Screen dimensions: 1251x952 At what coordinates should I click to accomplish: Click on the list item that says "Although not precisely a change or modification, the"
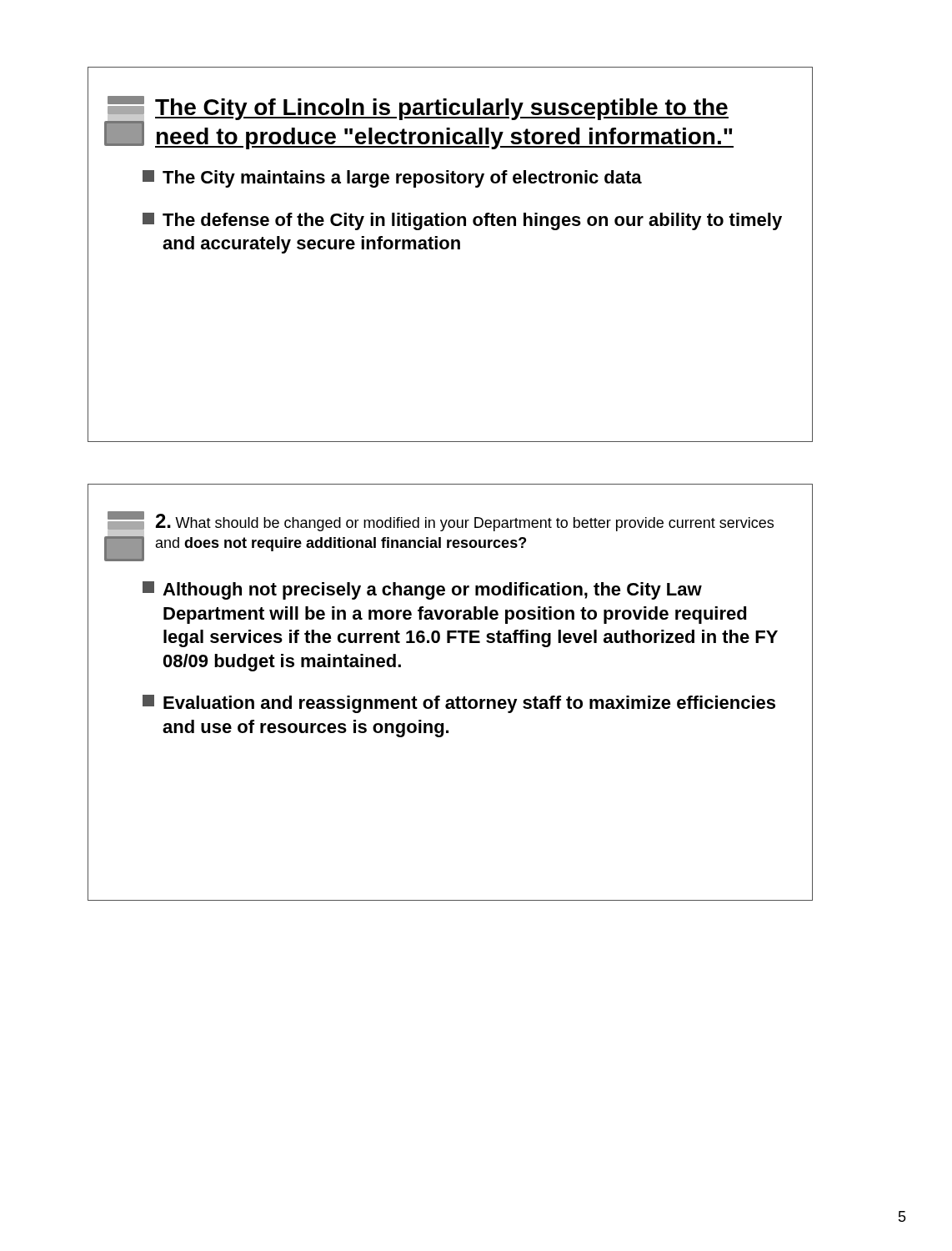pos(465,626)
